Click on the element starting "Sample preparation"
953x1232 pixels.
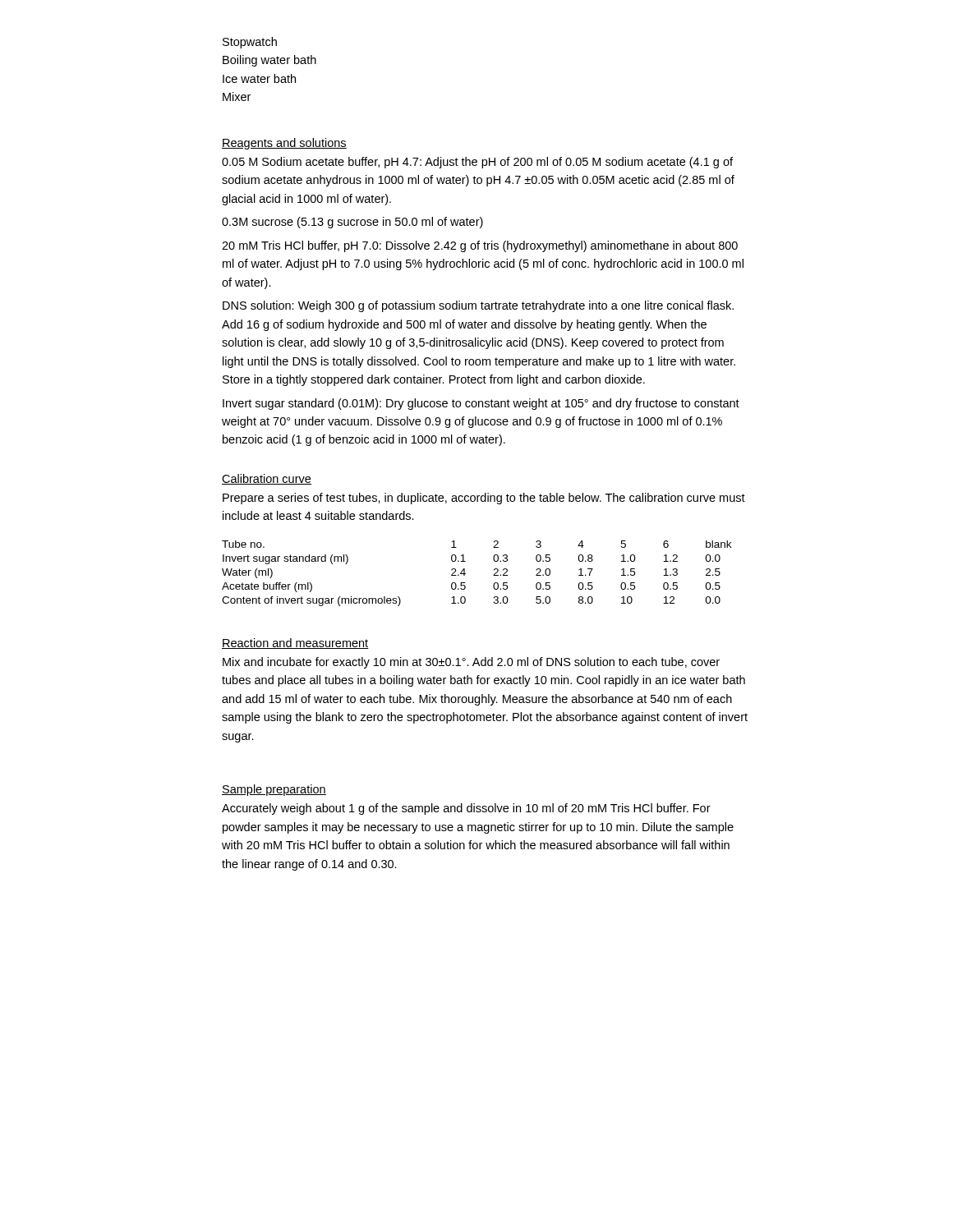click(274, 789)
